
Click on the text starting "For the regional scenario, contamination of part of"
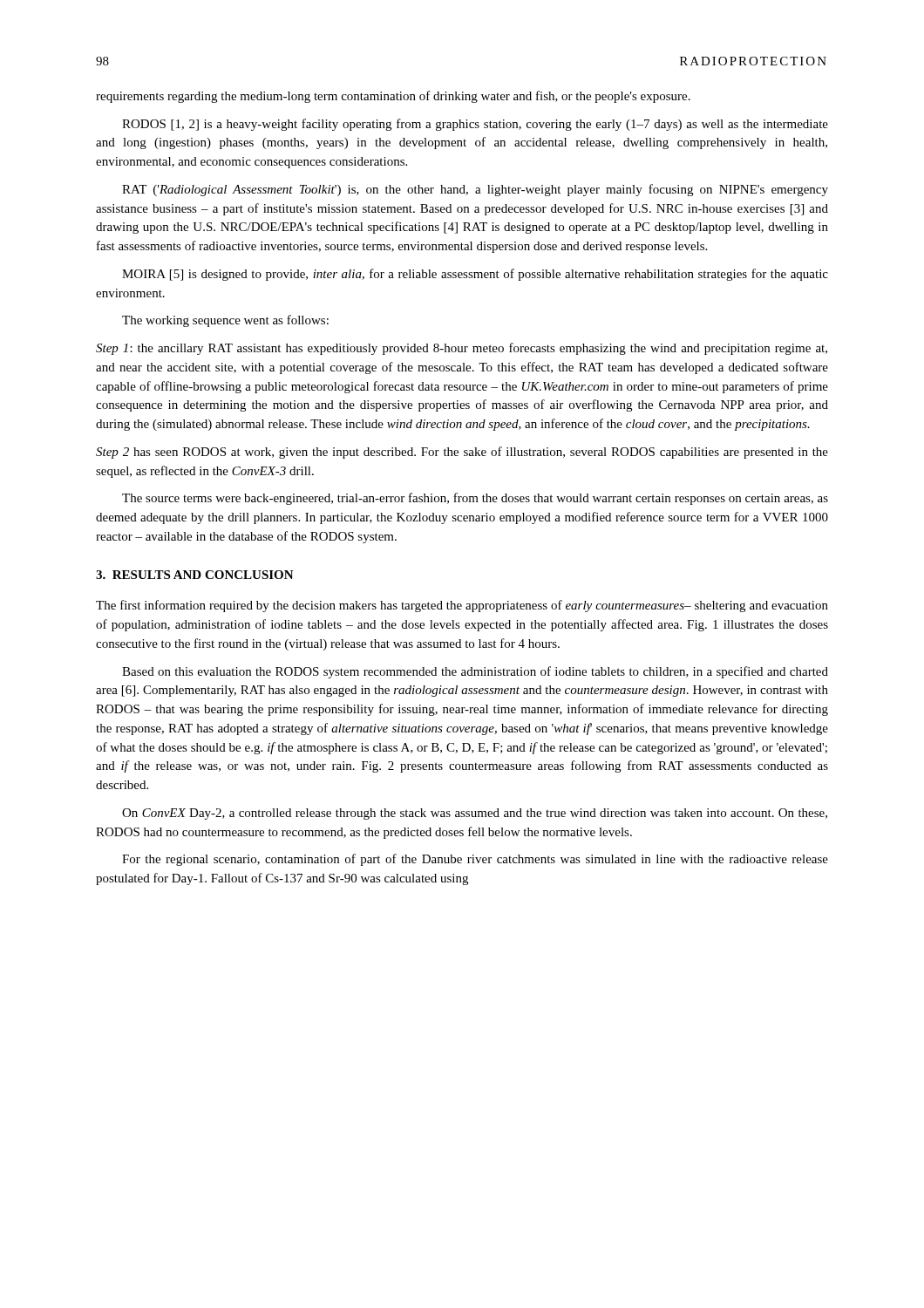[462, 869]
